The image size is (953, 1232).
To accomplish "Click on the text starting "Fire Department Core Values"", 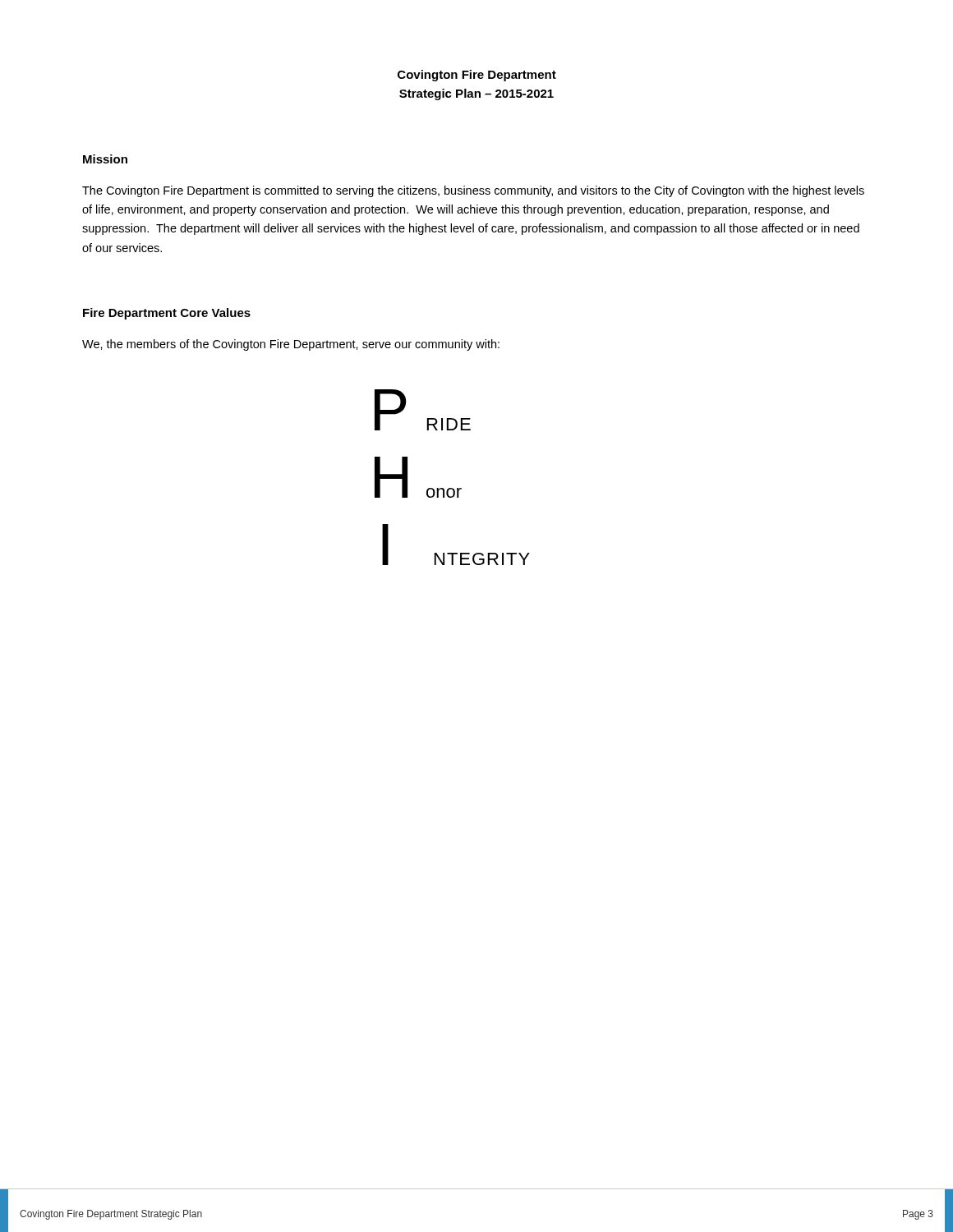I will click(x=166, y=312).
